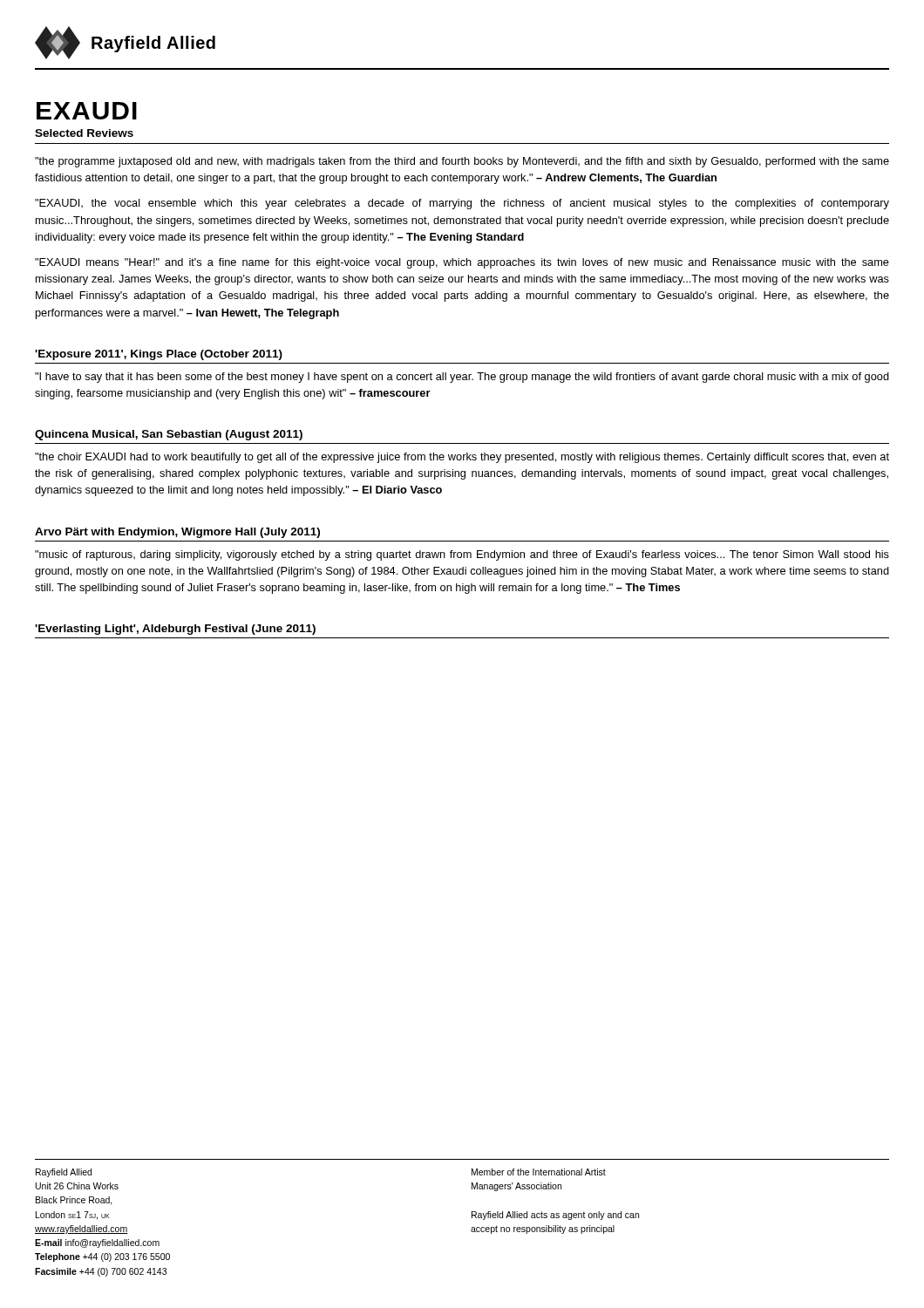Locate the element starting "Quincena Musical, San Sebastian (August 2011)"
This screenshot has height=1308, width=924.
tap(169, 434)
